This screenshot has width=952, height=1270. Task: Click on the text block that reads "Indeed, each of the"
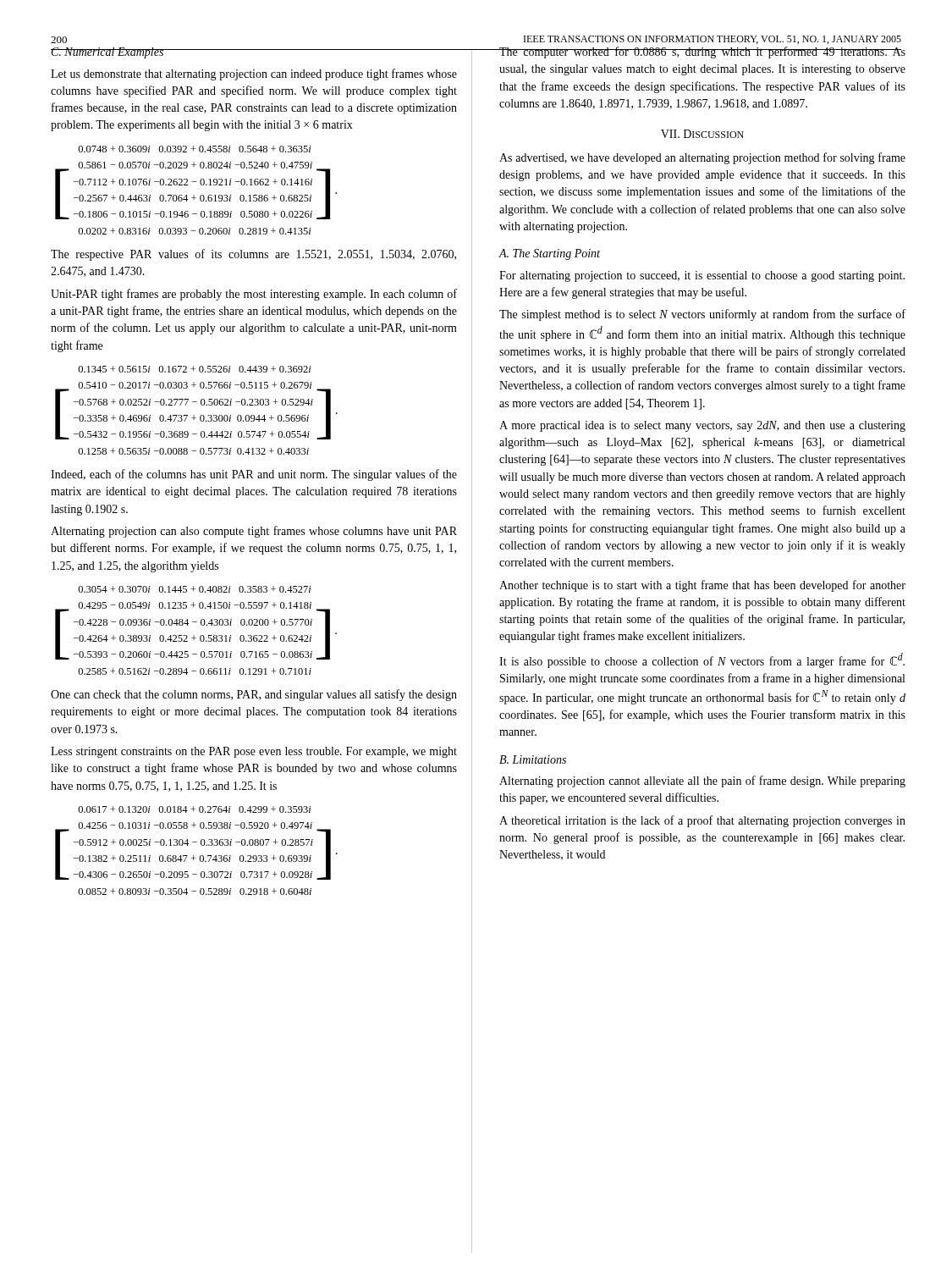pyautogui.click(x=254, y=492)
